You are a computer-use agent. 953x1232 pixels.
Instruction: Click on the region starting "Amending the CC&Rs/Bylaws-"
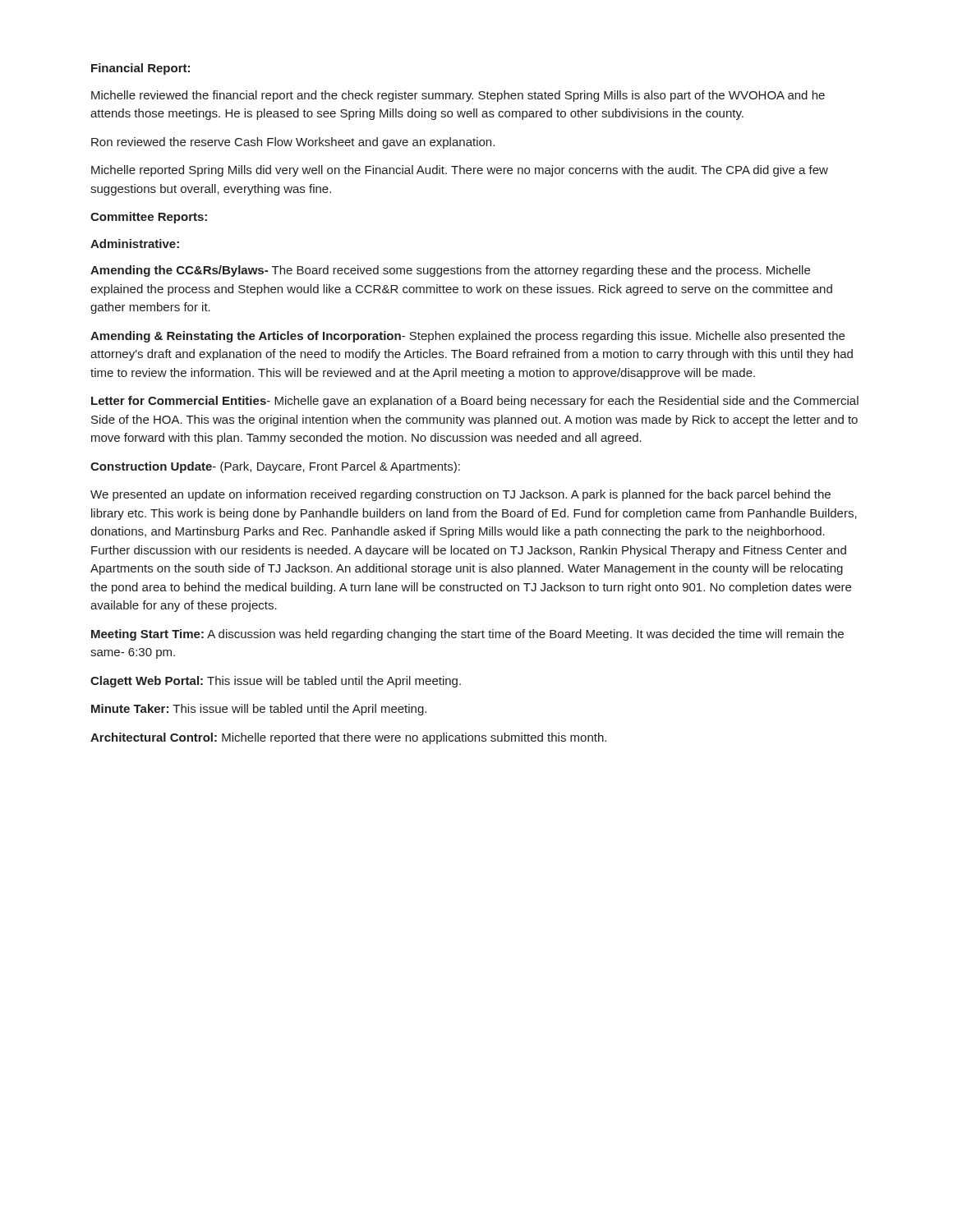(462, 288)
